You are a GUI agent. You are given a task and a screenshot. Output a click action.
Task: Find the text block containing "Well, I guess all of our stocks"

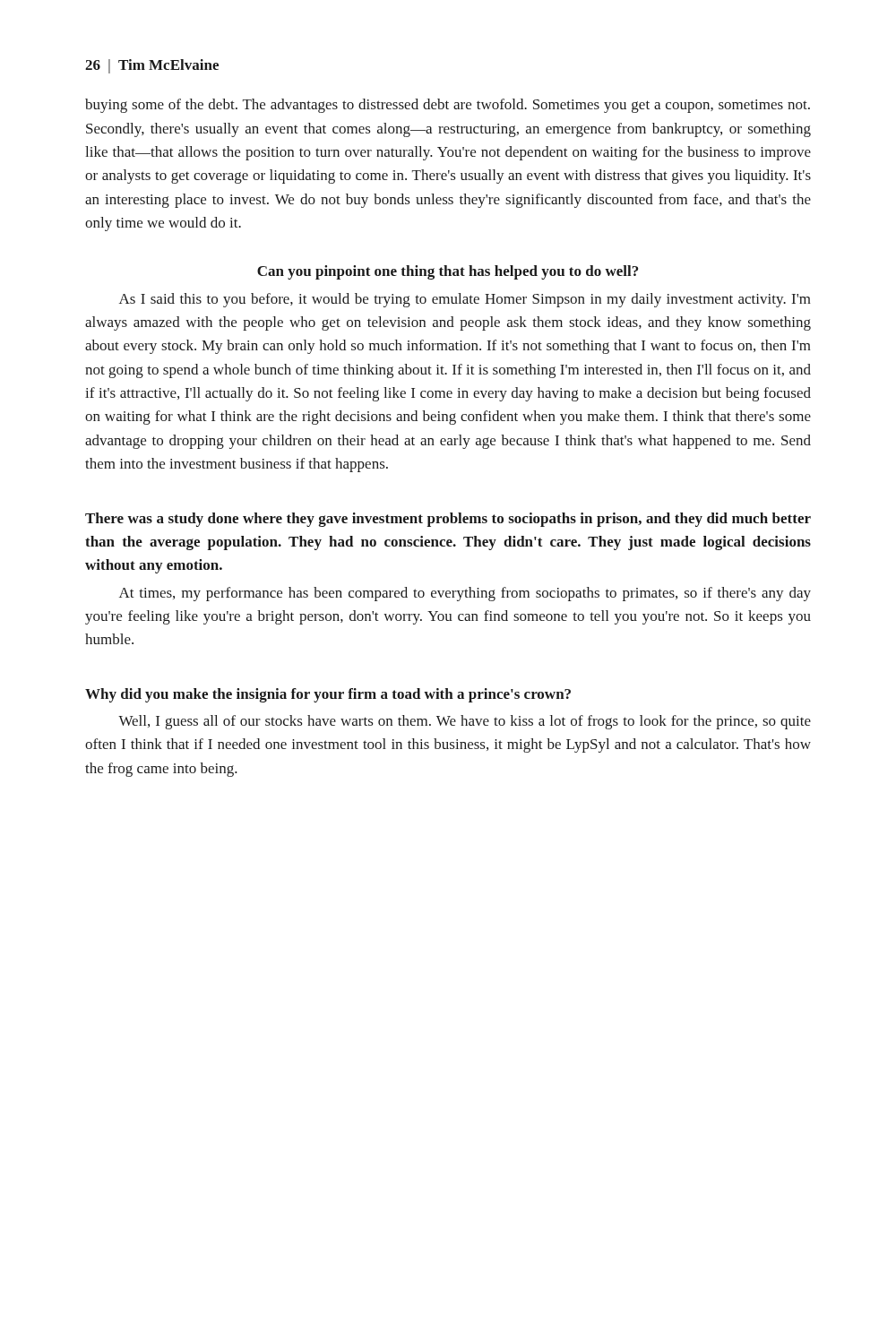tap(448, 744)
